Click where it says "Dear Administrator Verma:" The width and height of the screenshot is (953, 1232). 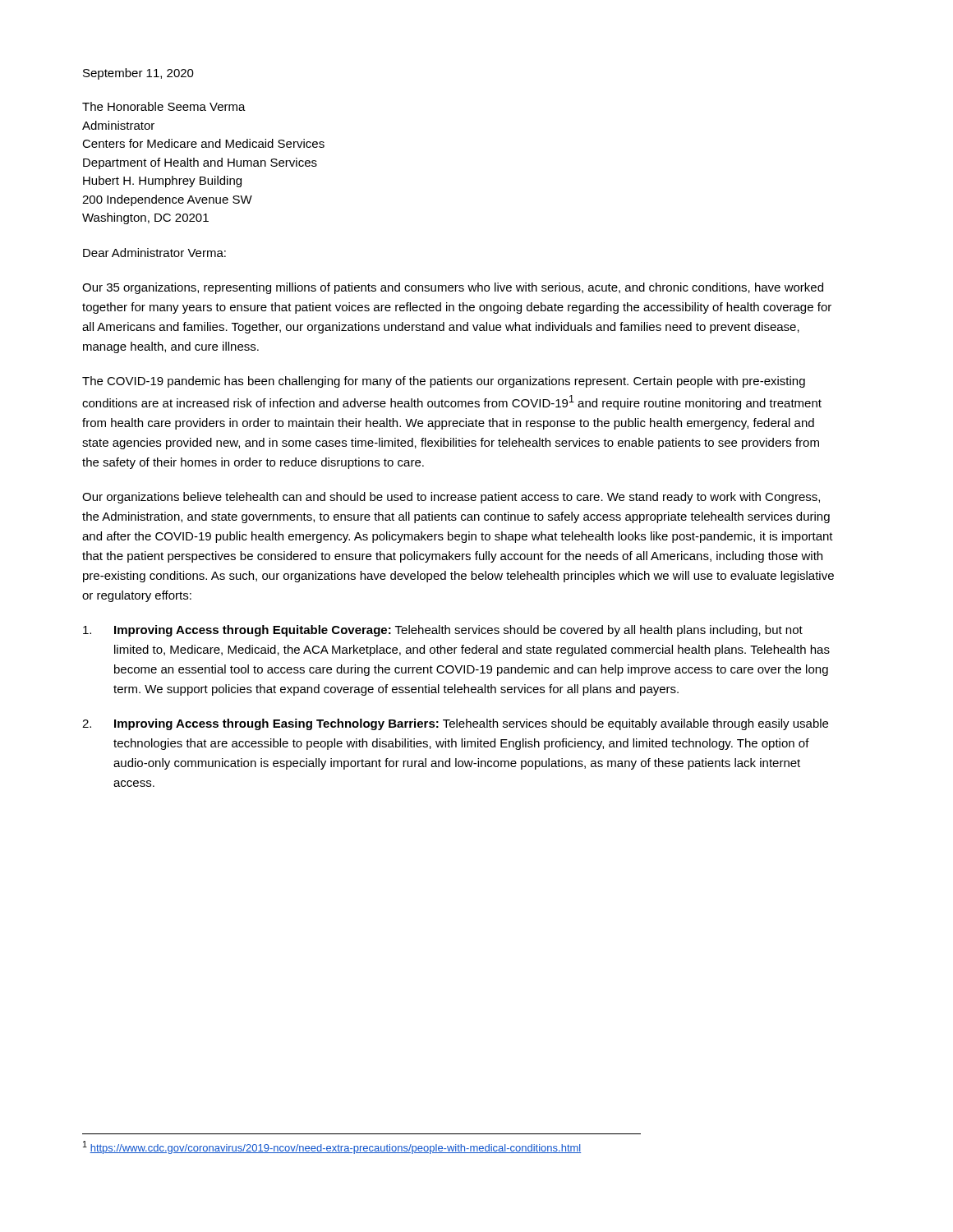[154, 252]
